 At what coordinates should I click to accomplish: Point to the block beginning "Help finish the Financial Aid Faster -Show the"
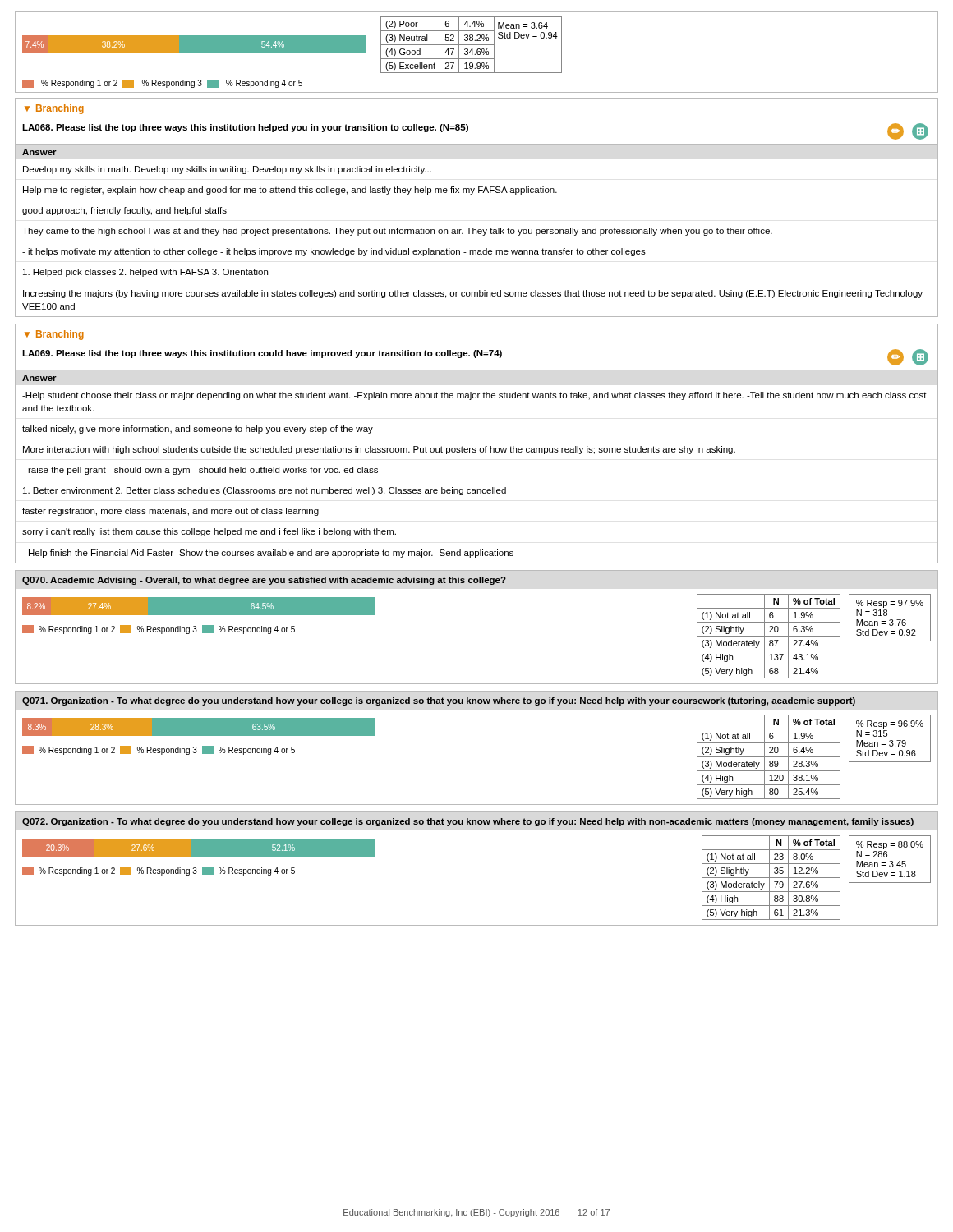(x=268, y=552)
